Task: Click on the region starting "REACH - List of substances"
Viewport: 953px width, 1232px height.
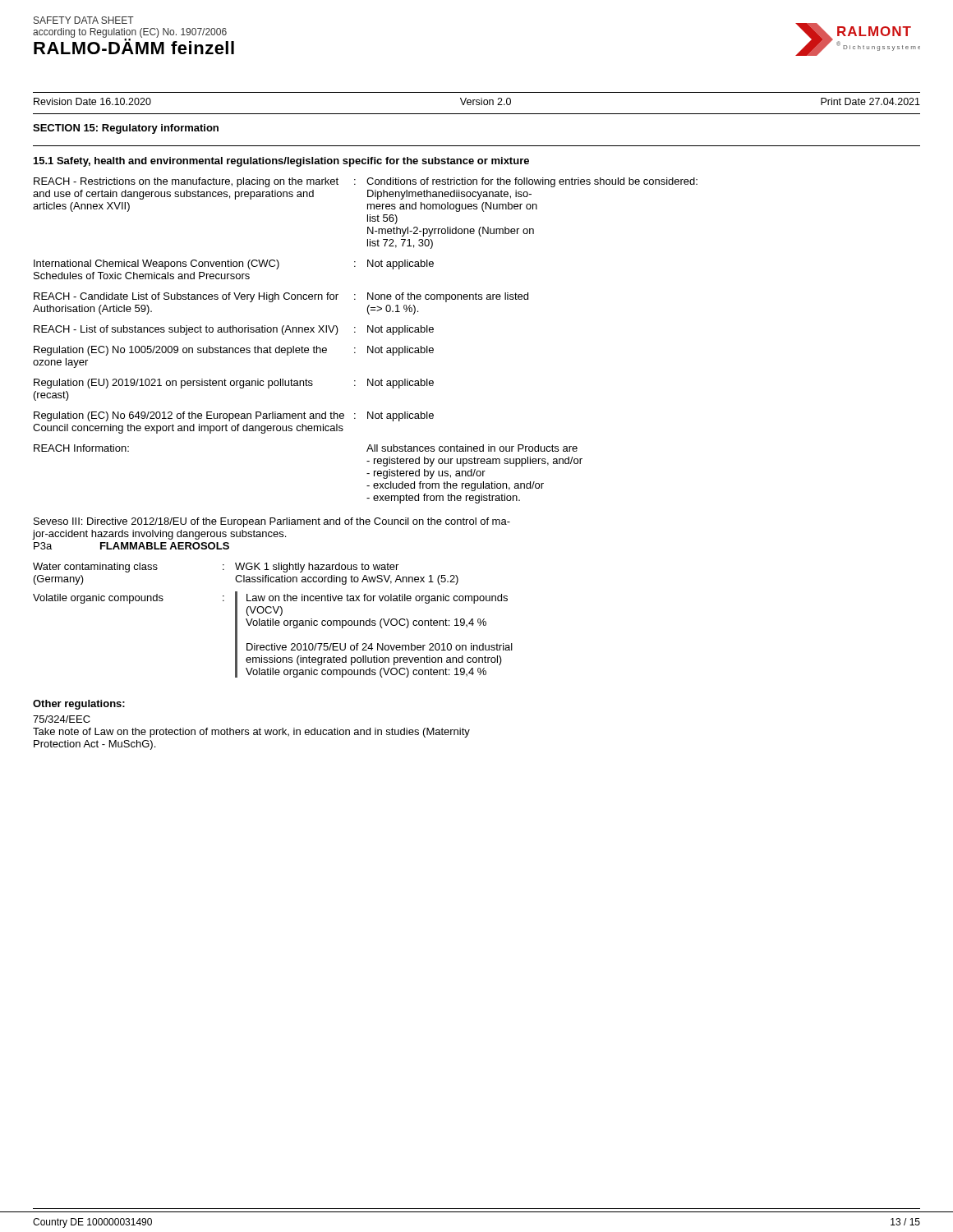Action: tap(234, 330)
